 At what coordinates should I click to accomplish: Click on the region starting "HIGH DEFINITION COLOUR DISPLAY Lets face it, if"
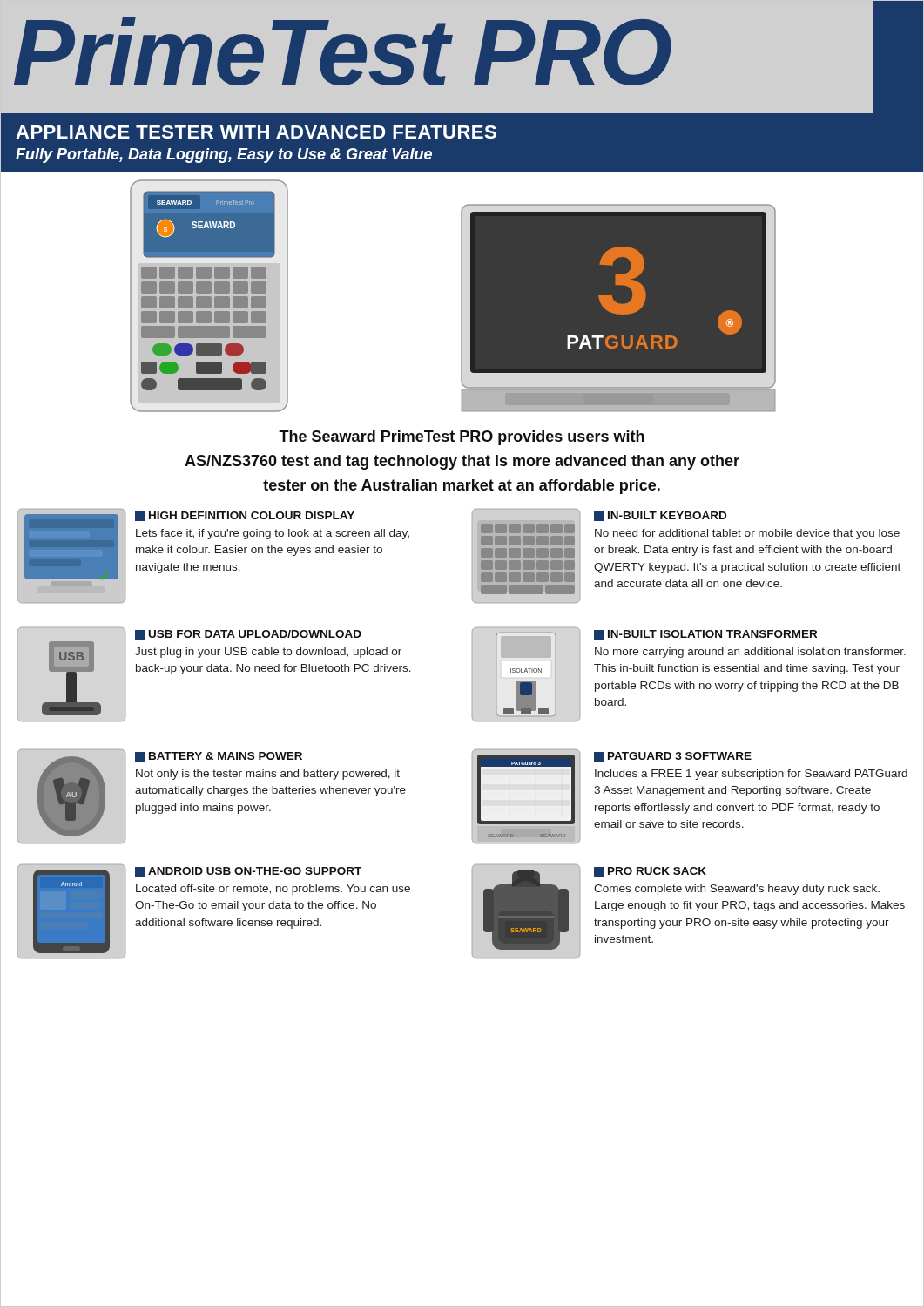(273, 541)
